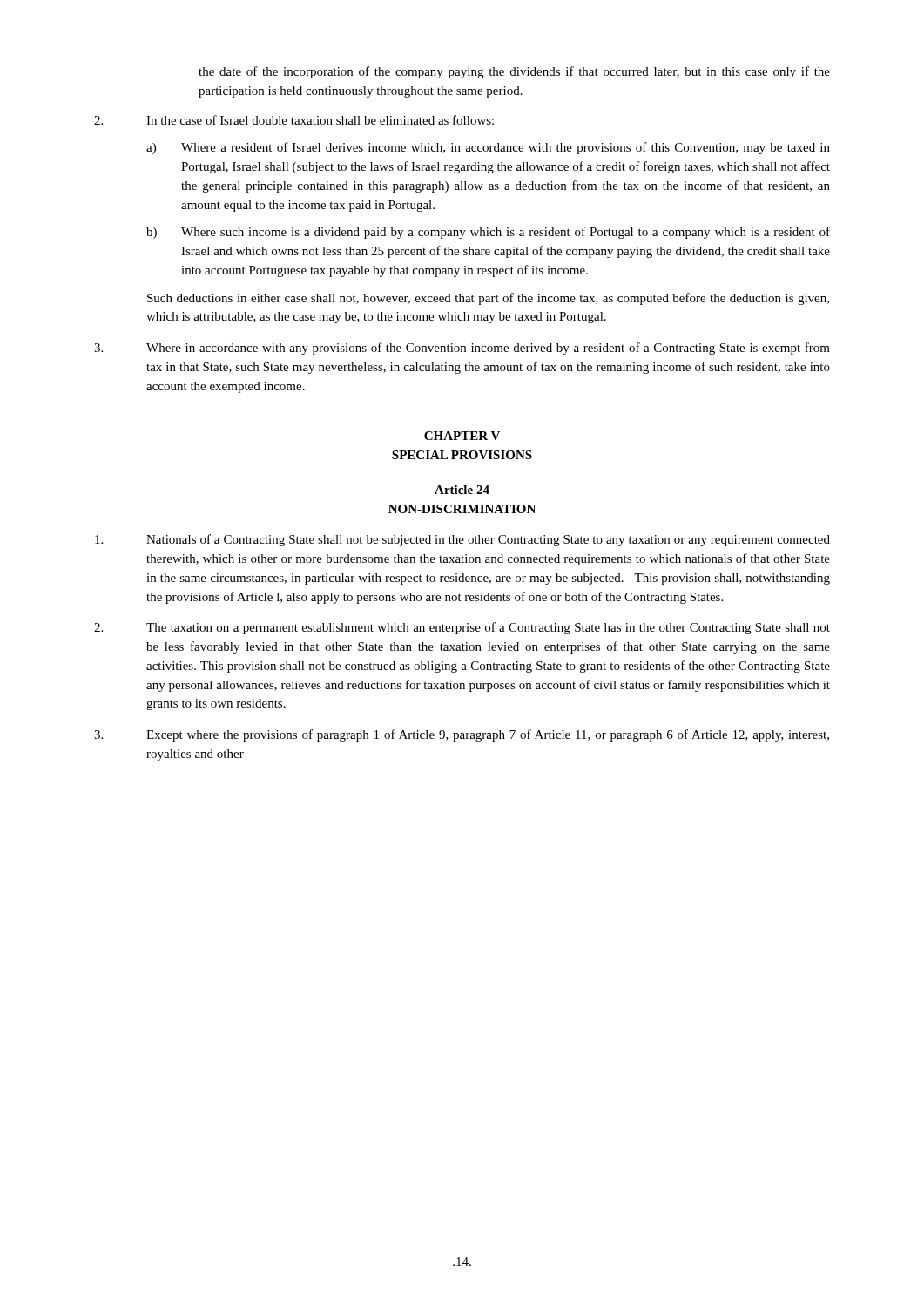Navigate to the block starting "Such deductions in either case shall not,"
The height and width of the screenshot is (1307, 924).
click(x=488, y=308)
